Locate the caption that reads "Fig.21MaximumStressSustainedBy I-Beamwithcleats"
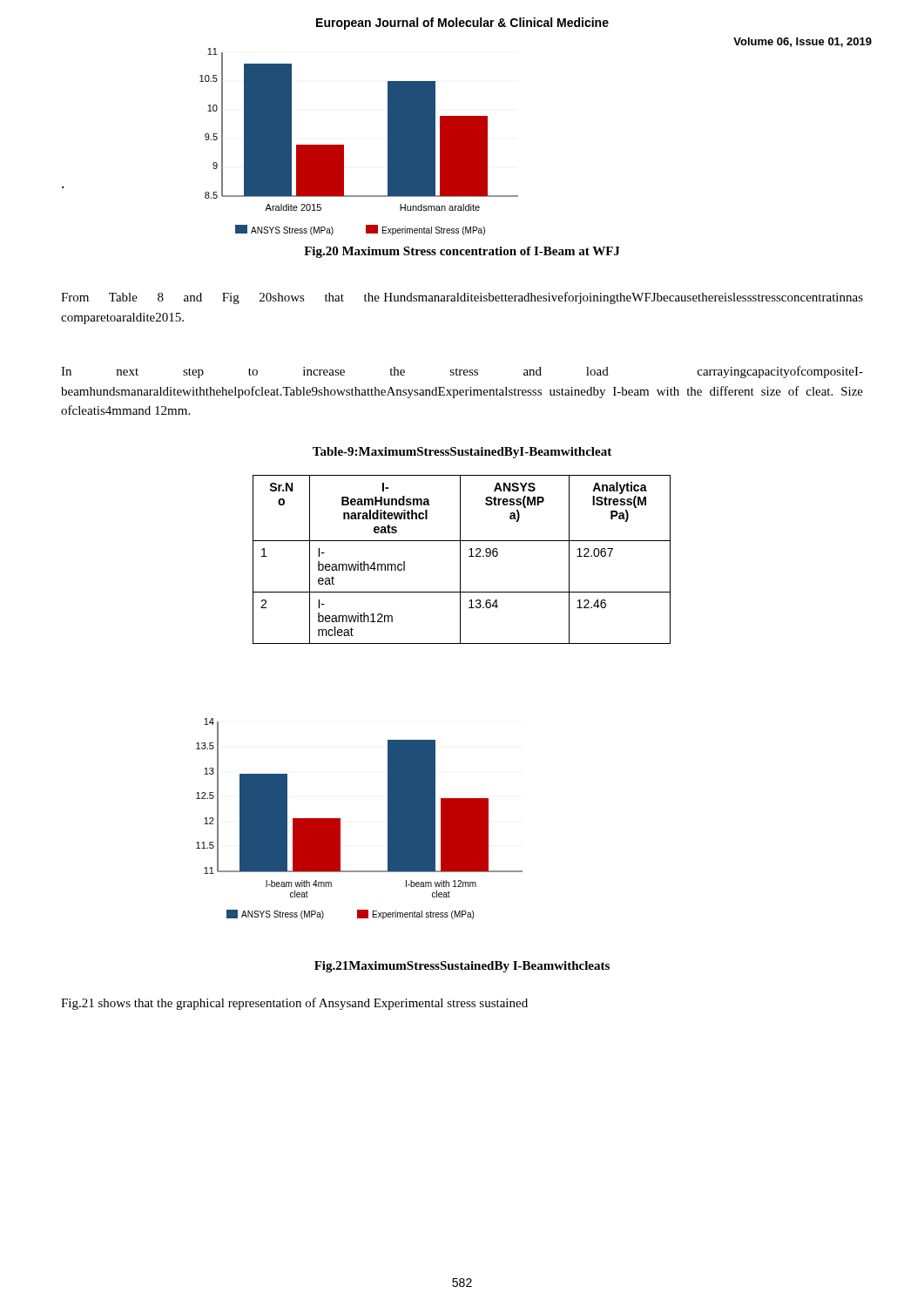The width and height of the screenshot is (924, 1307). [462, 965]
